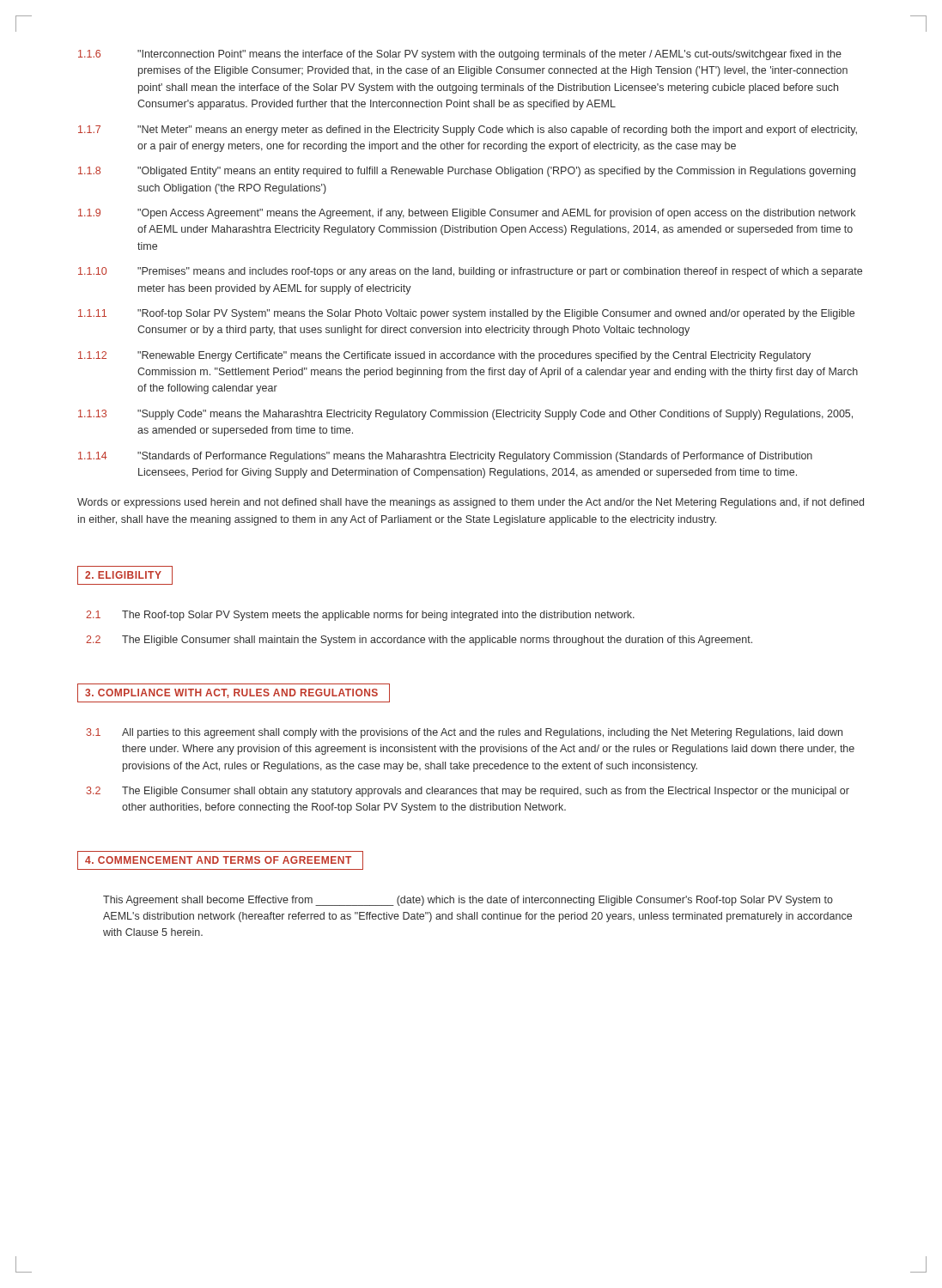
Task: Select the list item that reads "1.10 "Premises" means and includes roof-tops or"
Action: (x=471, y=280)
